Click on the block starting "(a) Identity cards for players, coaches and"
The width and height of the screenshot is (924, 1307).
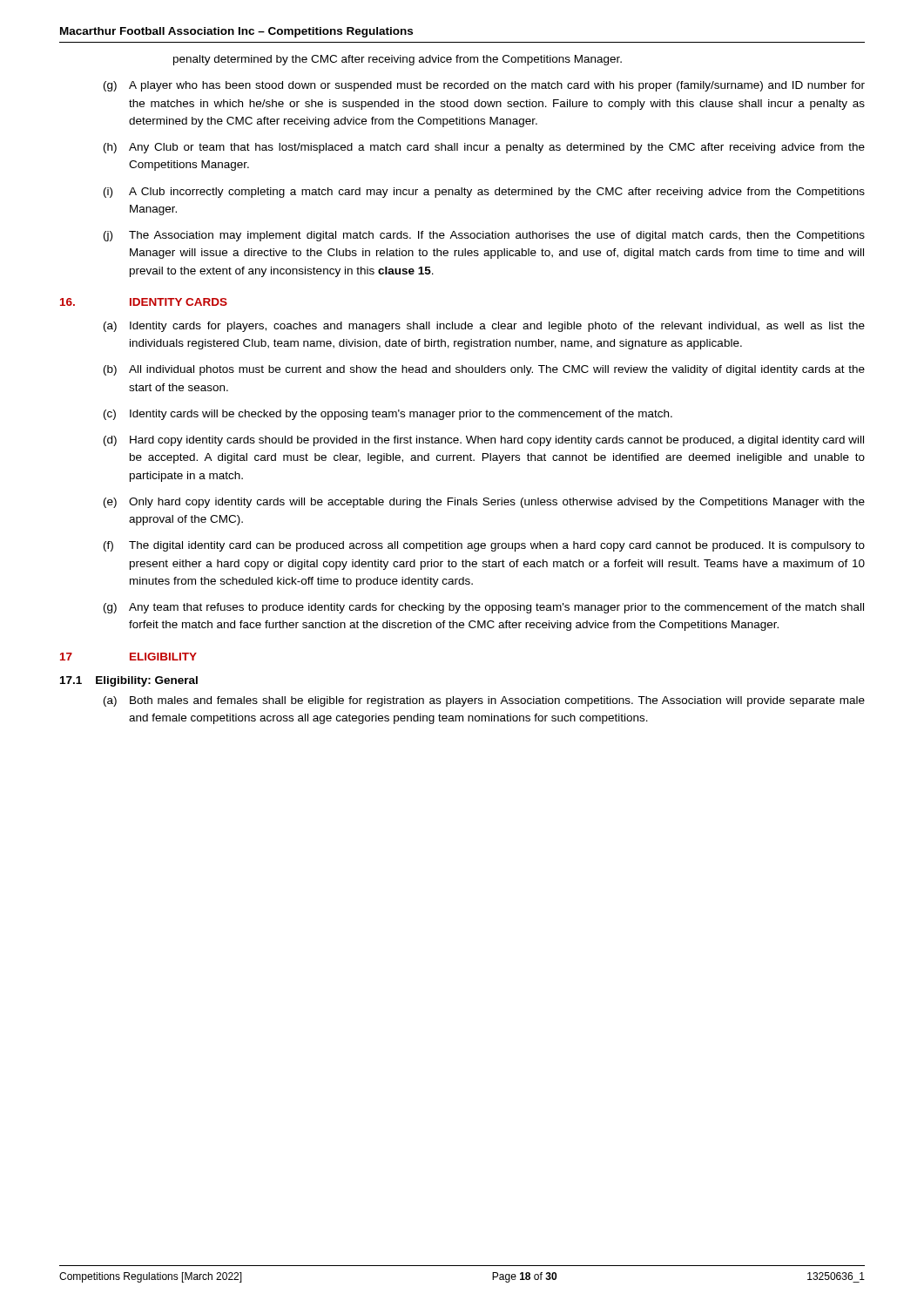462,335
